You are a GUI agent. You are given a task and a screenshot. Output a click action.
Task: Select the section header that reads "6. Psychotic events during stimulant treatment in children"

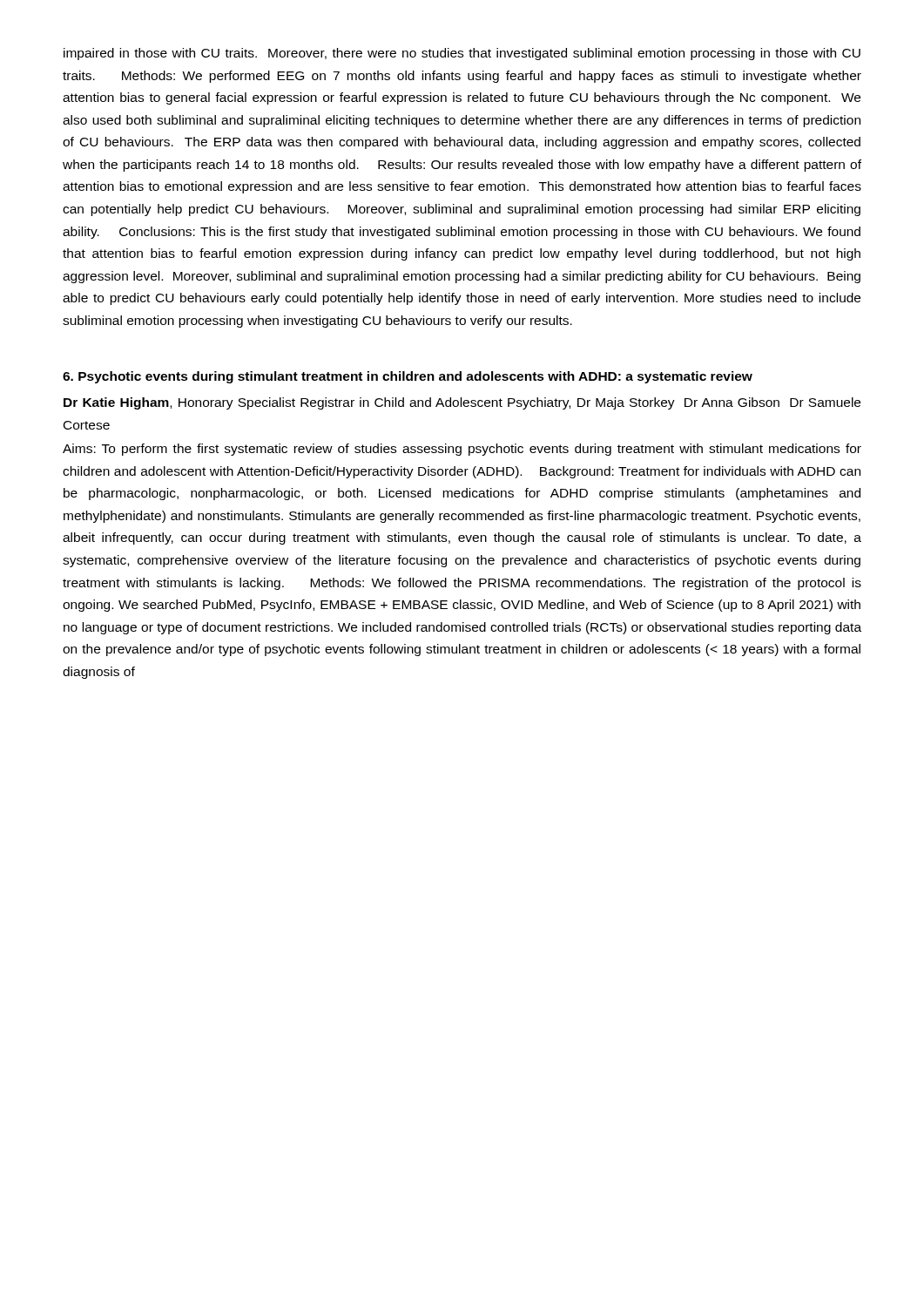point(408,376)
